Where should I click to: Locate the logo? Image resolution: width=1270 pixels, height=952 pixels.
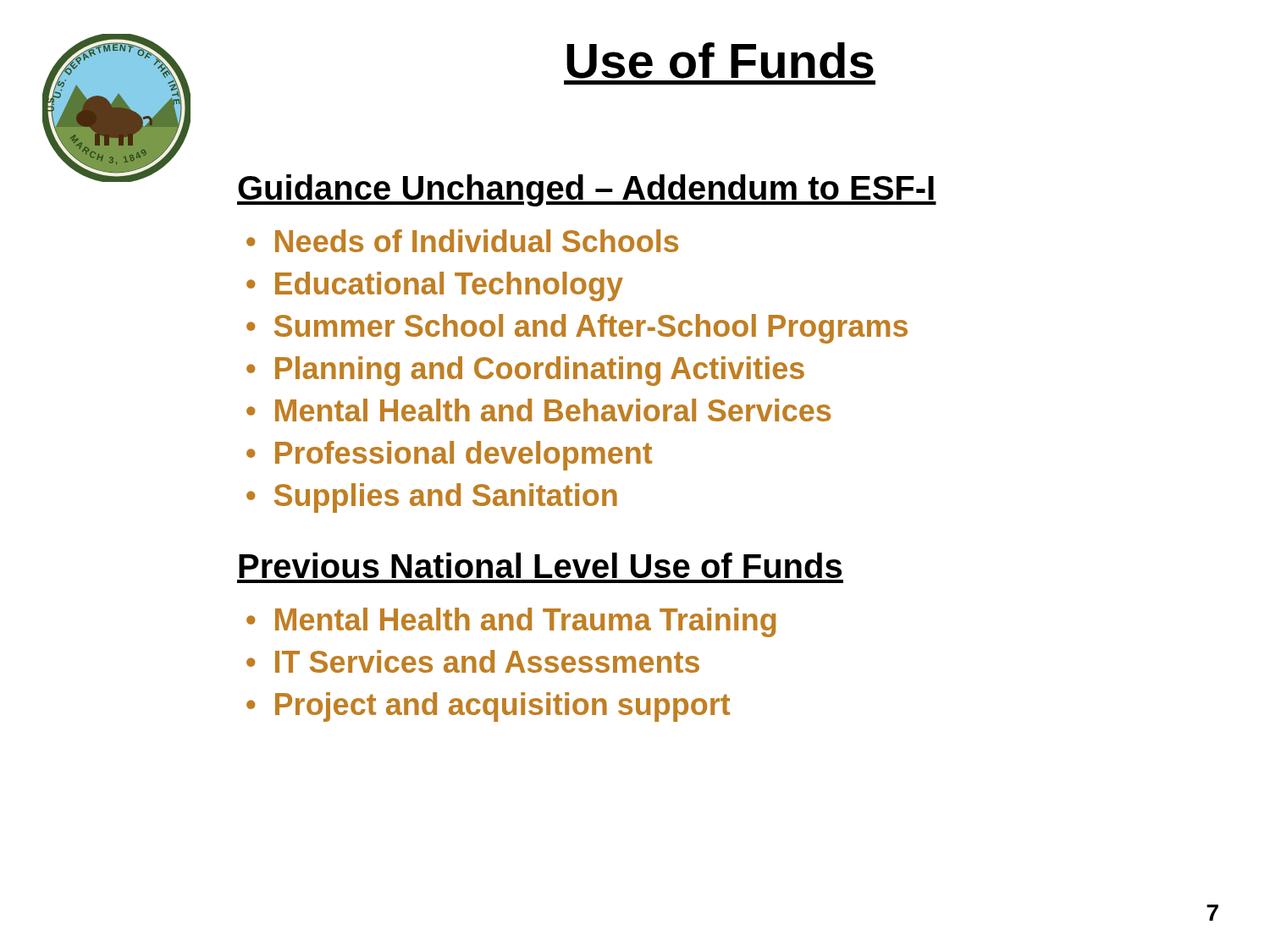point(116,108)
